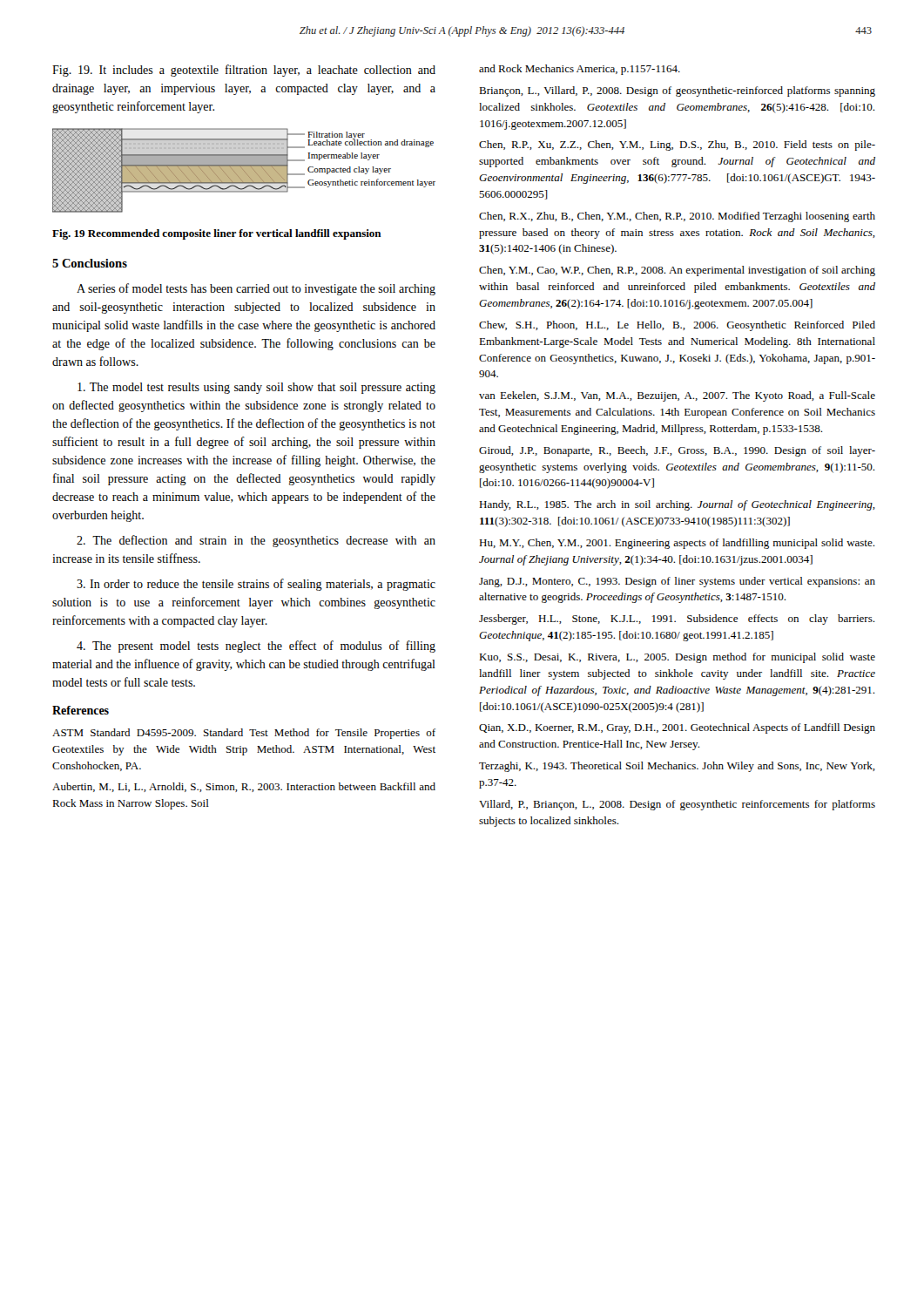Screen dimensions: 1307x924
Task: Locate the list item that reads "The model test results using sandy soil"
Action: (244, 451)
